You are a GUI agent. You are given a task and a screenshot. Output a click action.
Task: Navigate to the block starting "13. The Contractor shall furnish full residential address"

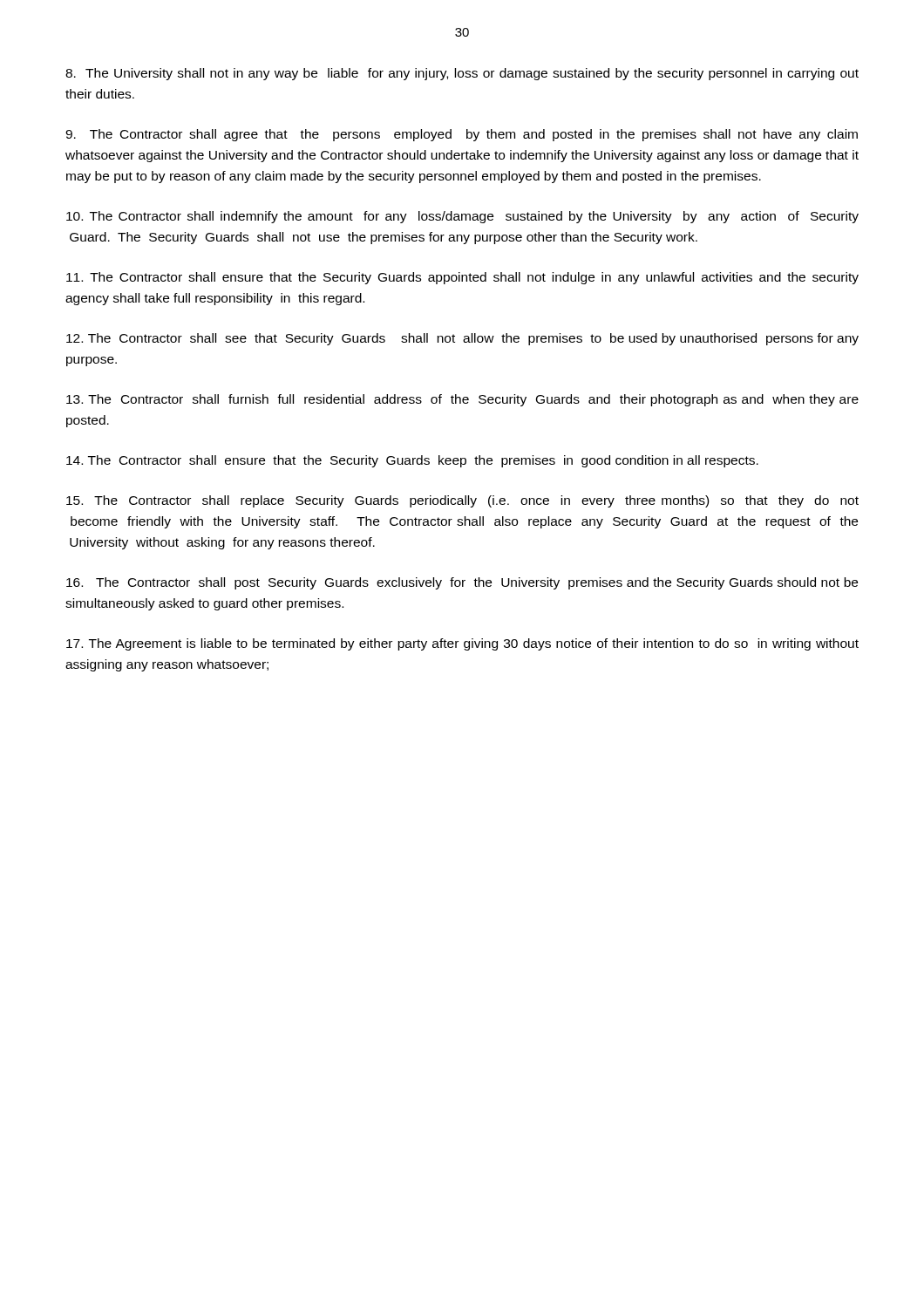[462, 410]
